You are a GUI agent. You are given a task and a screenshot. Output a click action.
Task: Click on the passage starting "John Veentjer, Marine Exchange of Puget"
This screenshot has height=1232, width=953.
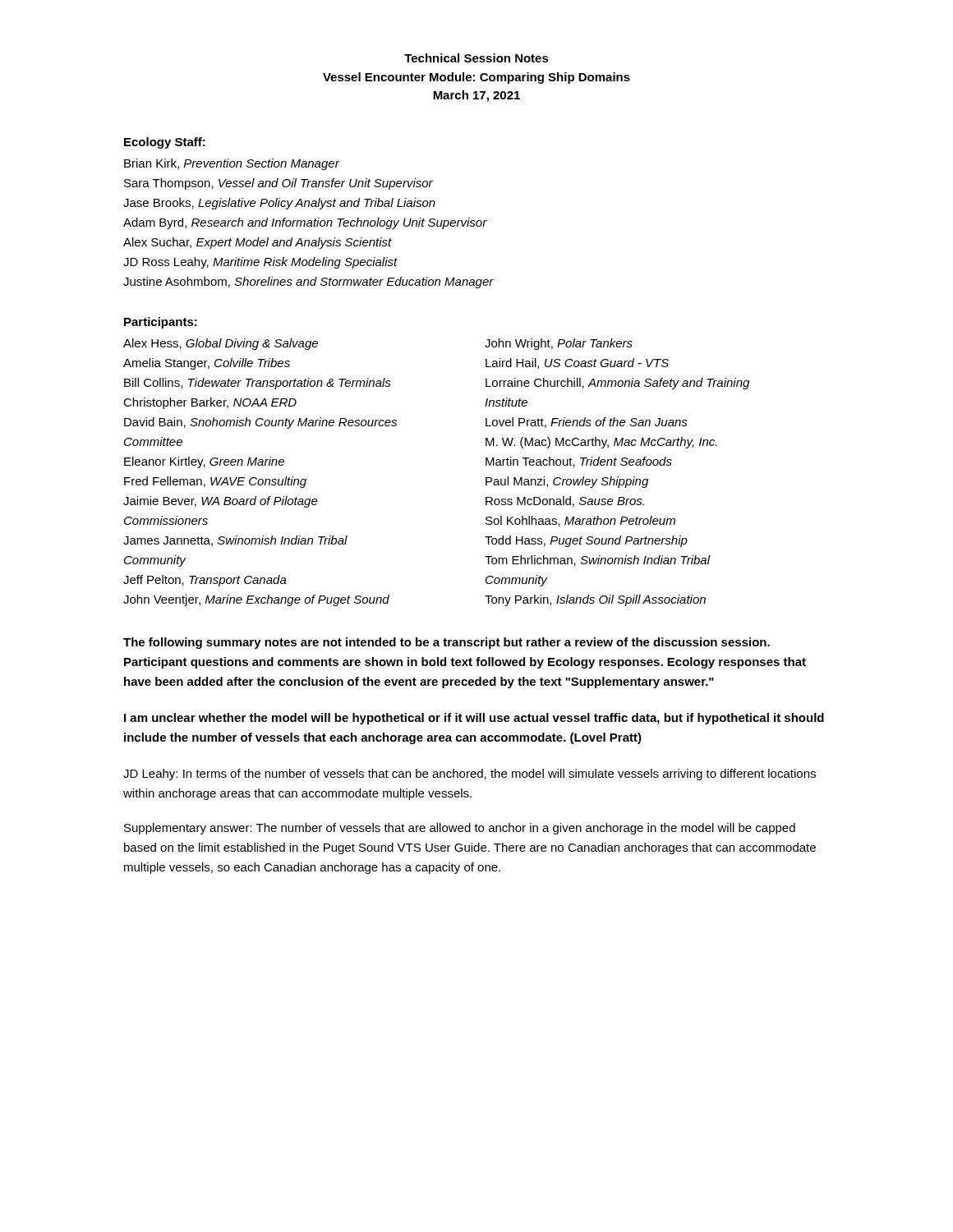point(256,599)
